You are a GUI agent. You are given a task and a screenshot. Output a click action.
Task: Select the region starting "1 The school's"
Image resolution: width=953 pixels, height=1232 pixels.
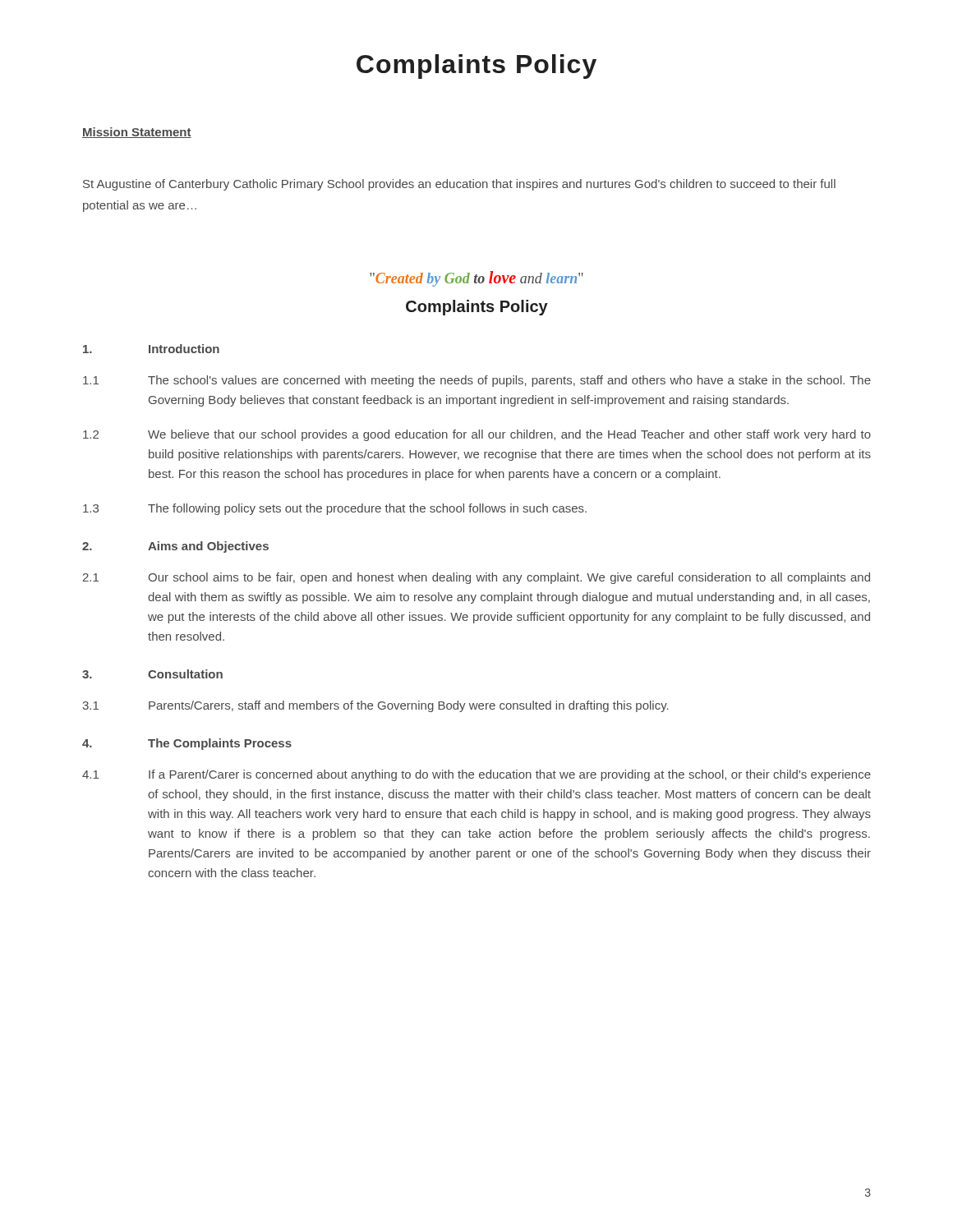pyautogui.click(x=476, y=390)
